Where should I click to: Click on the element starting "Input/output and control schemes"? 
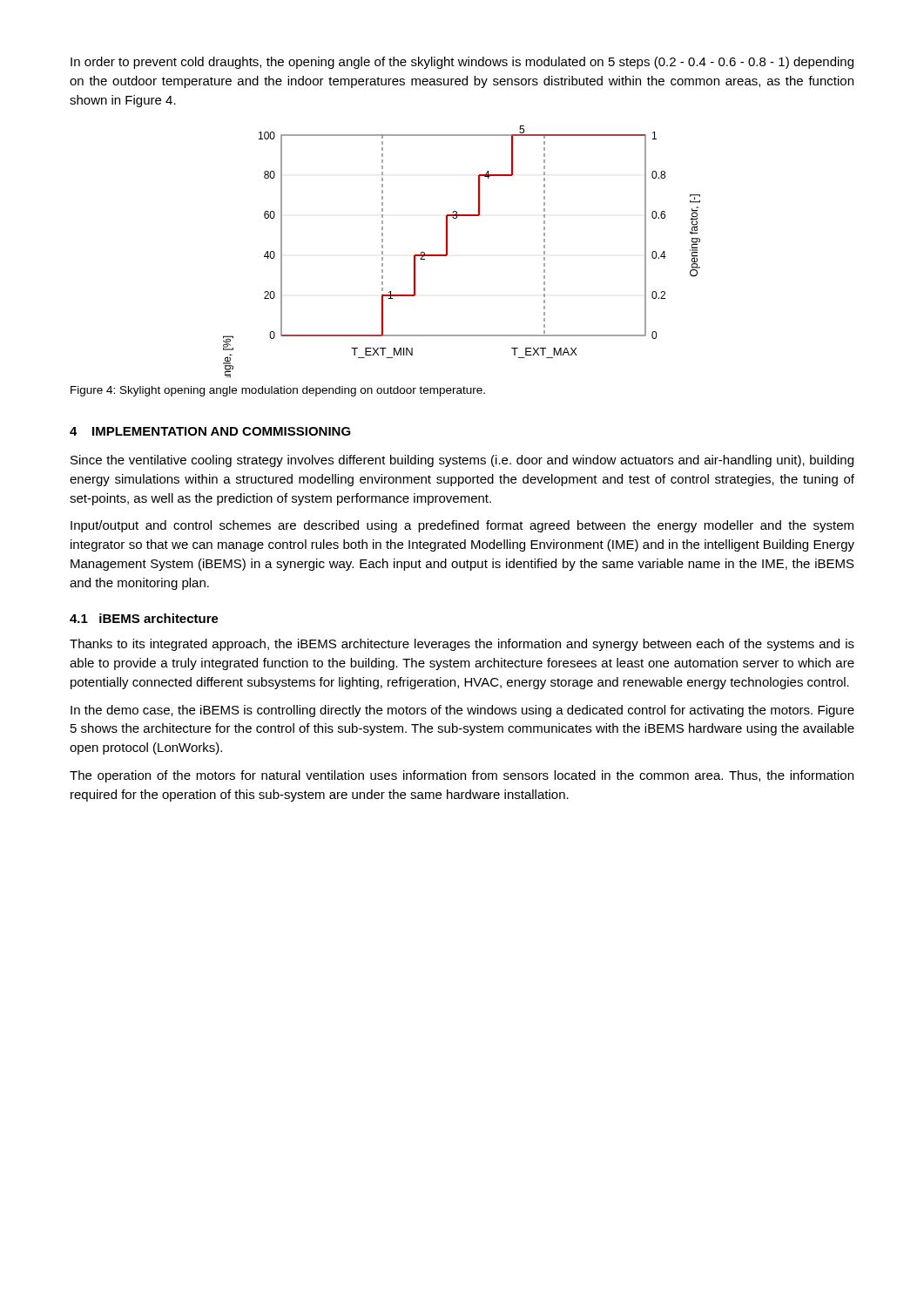462,554
